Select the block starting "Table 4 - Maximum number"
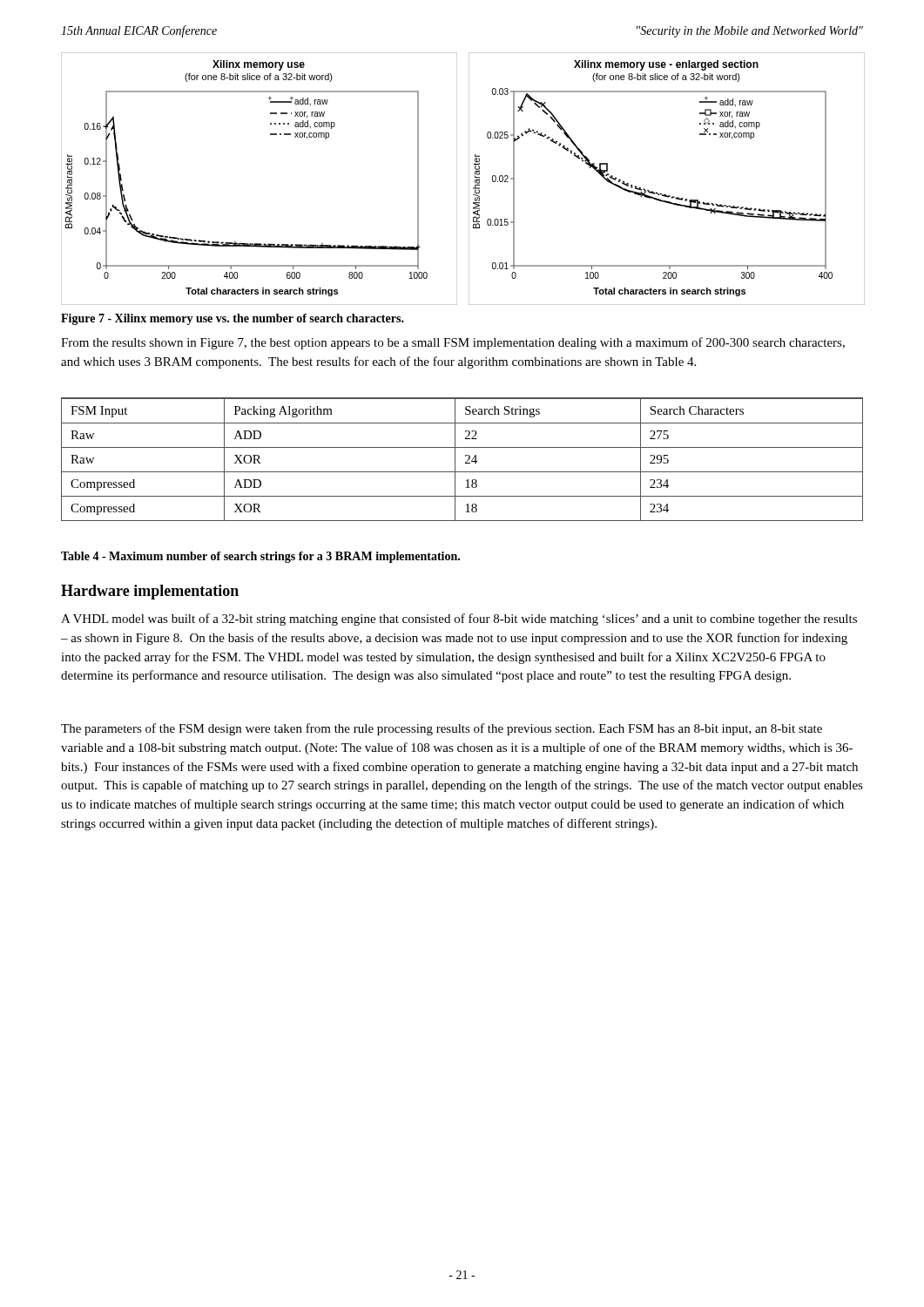 tap(261, 556)
